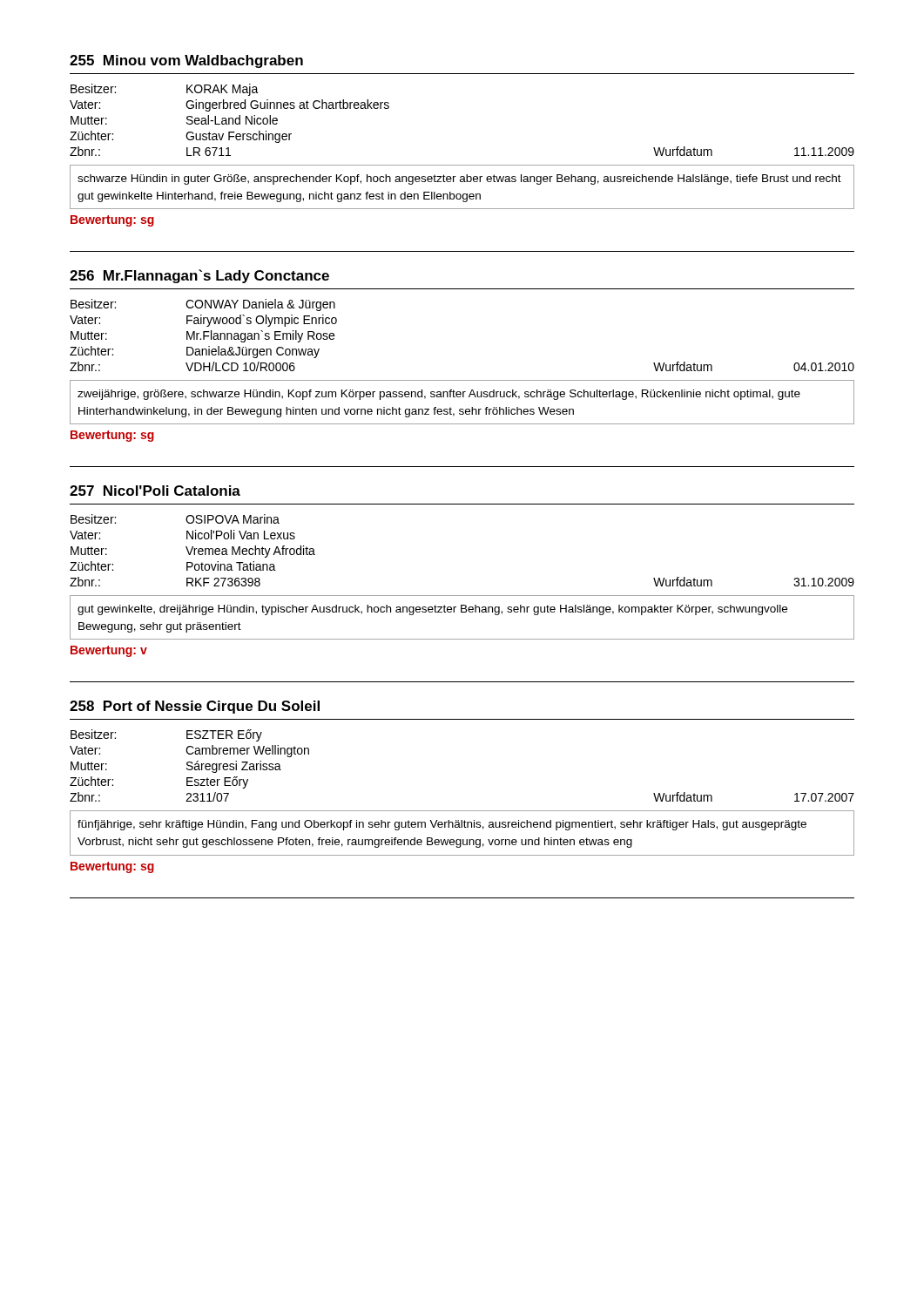
Task: Find the block on this page that starts "zweijährige, größere, schwarze"
Action: [439, 402]
